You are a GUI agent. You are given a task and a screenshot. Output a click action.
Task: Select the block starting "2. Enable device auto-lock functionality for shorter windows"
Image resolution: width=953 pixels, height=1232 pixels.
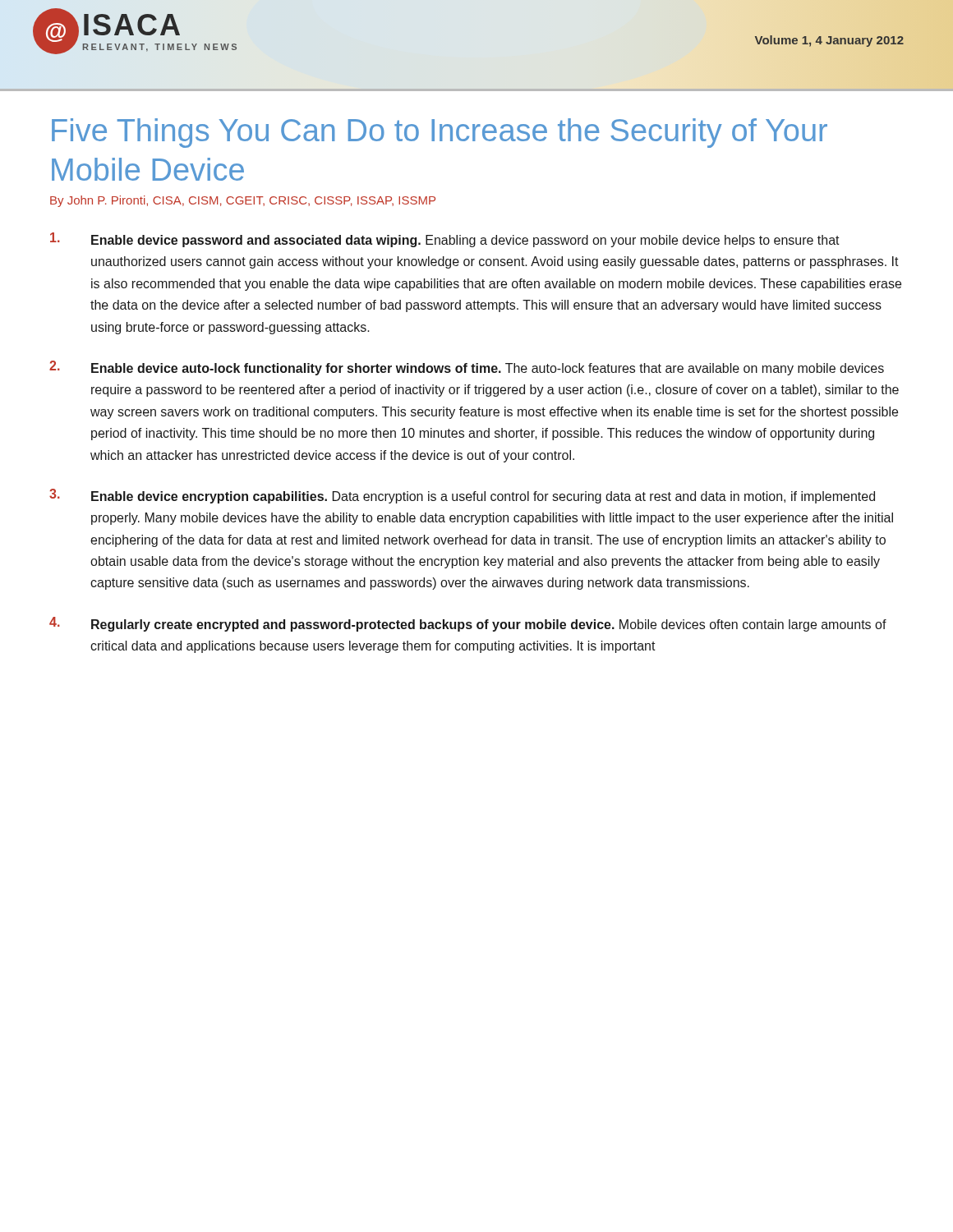coord(476,412)
